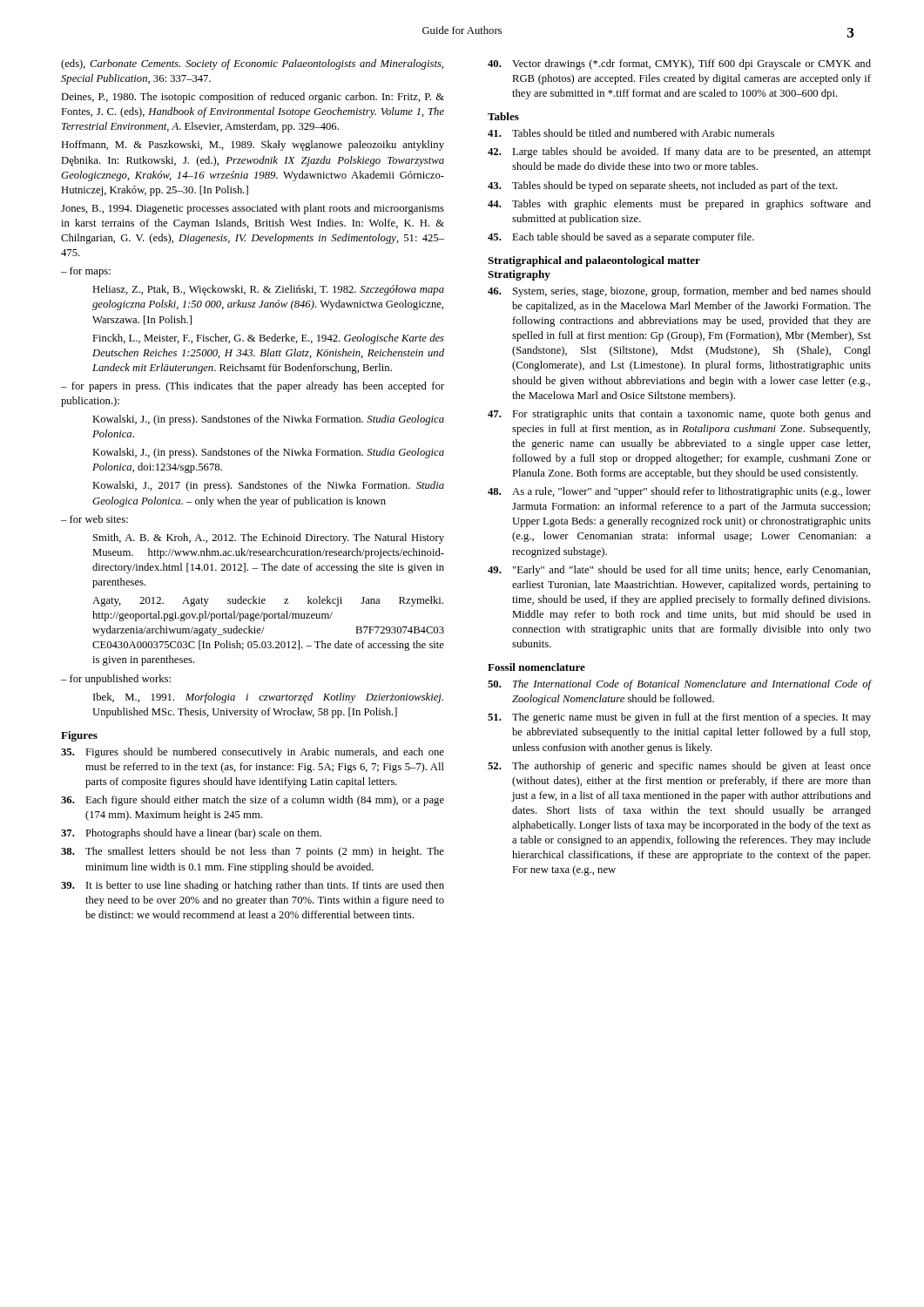
Task: Select the text block with the text "For stratigraphic units"
Action: click(x=679, y=444)
